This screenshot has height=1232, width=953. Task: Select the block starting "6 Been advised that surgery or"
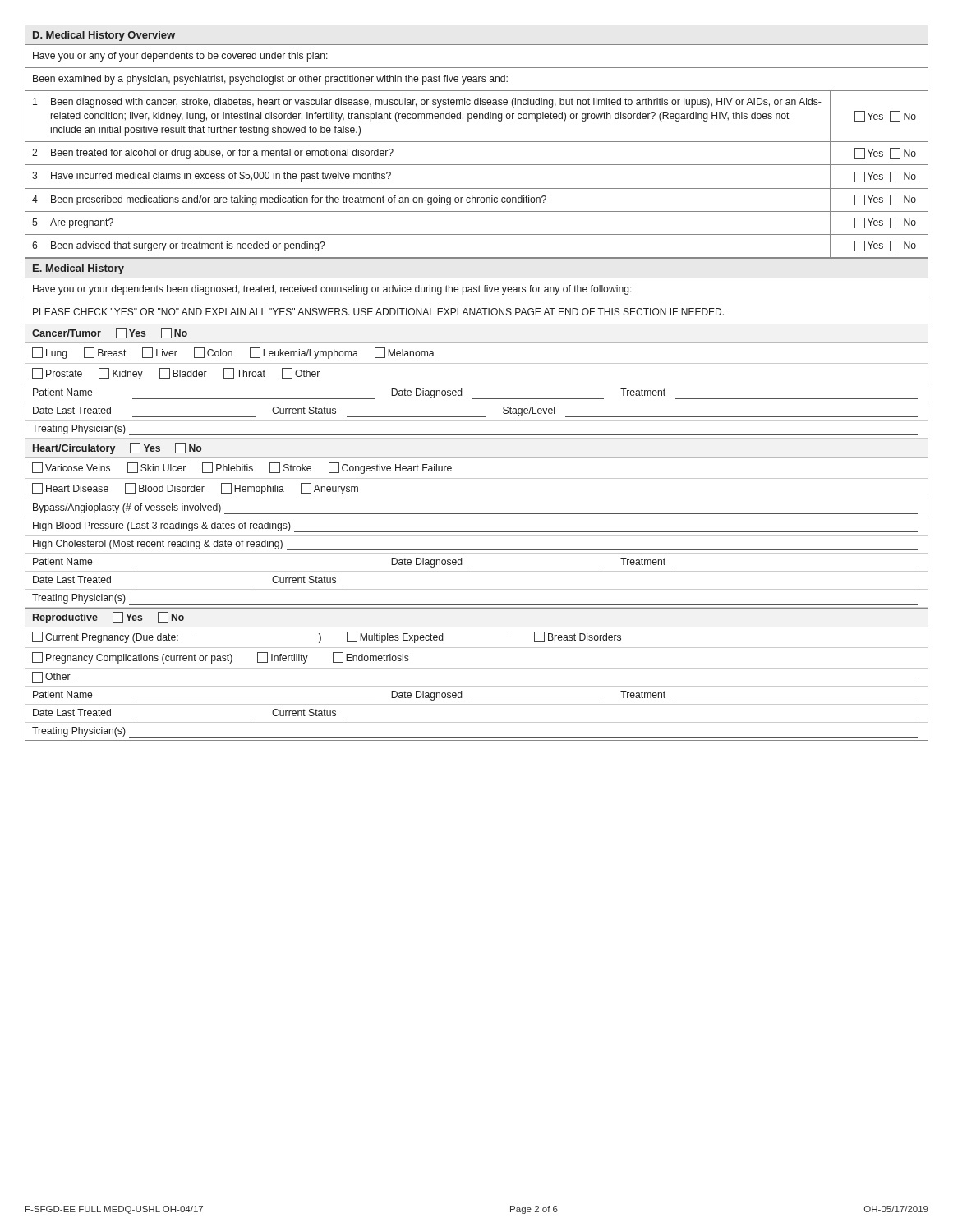pyautogui.click(x=476, y=246)
